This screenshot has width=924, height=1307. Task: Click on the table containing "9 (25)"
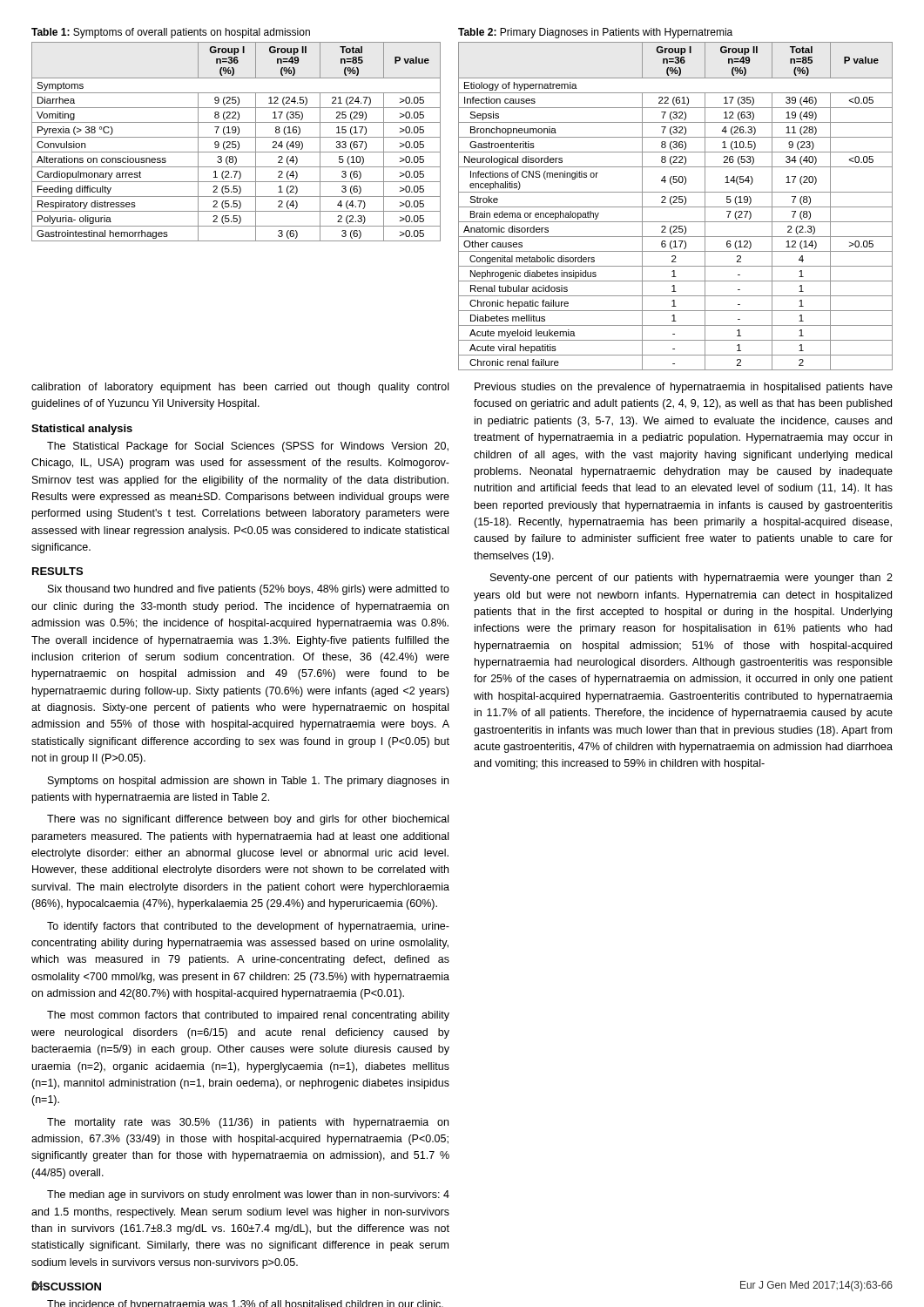[x=236, y=142]
